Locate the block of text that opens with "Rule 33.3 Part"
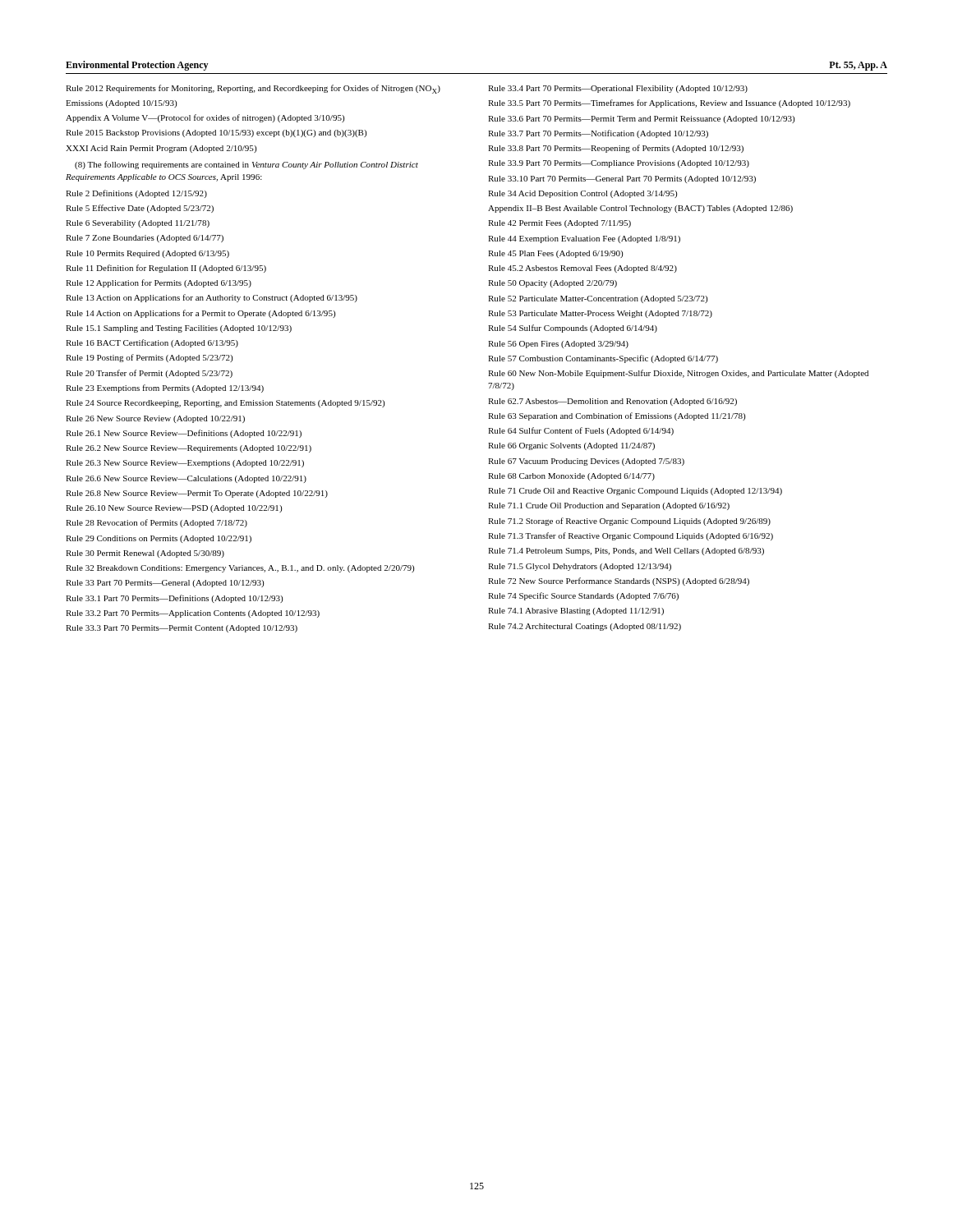The image size is (953, 1232). coord(182,628)
